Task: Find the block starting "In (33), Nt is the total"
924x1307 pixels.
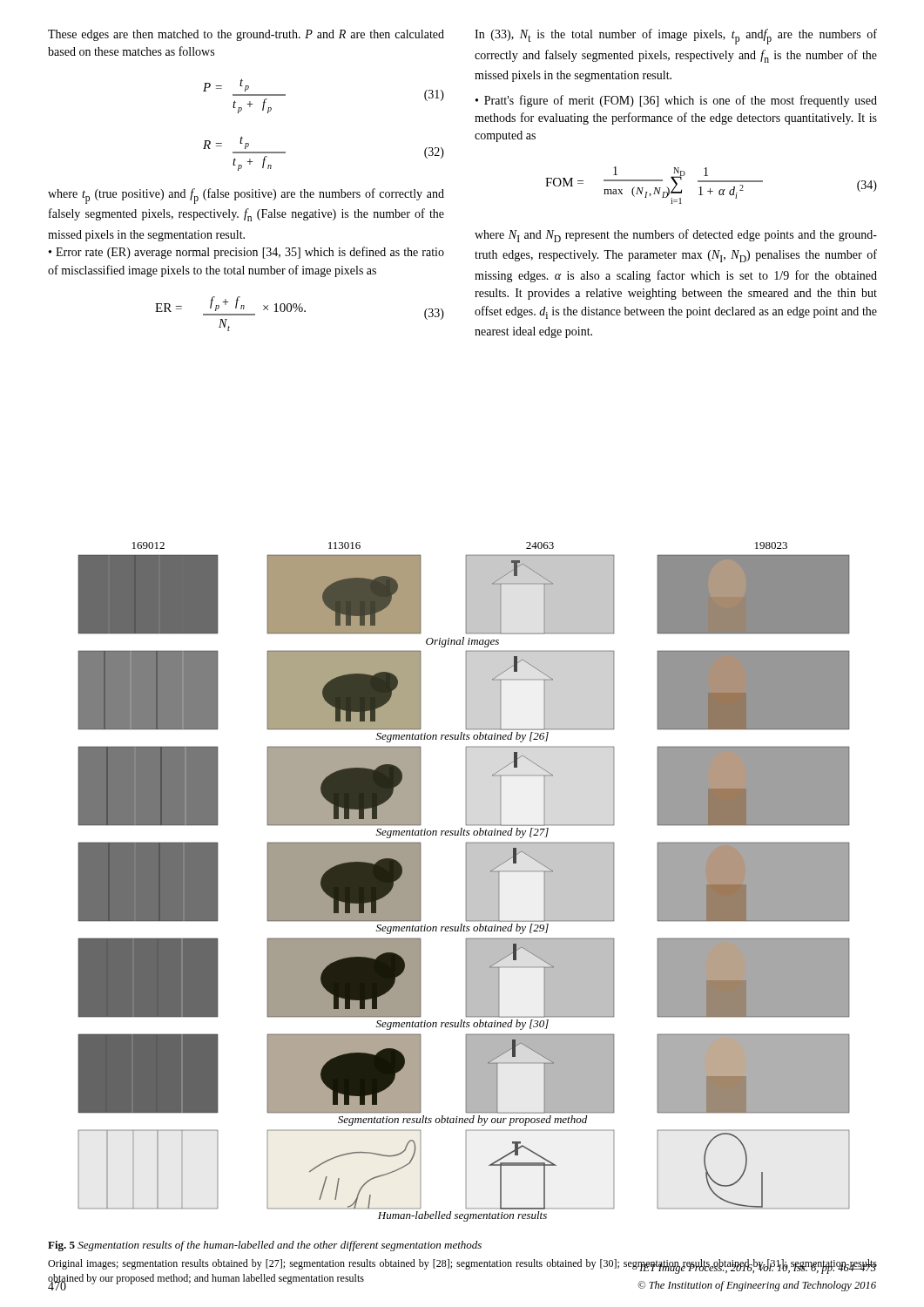Action: (676, 56)
